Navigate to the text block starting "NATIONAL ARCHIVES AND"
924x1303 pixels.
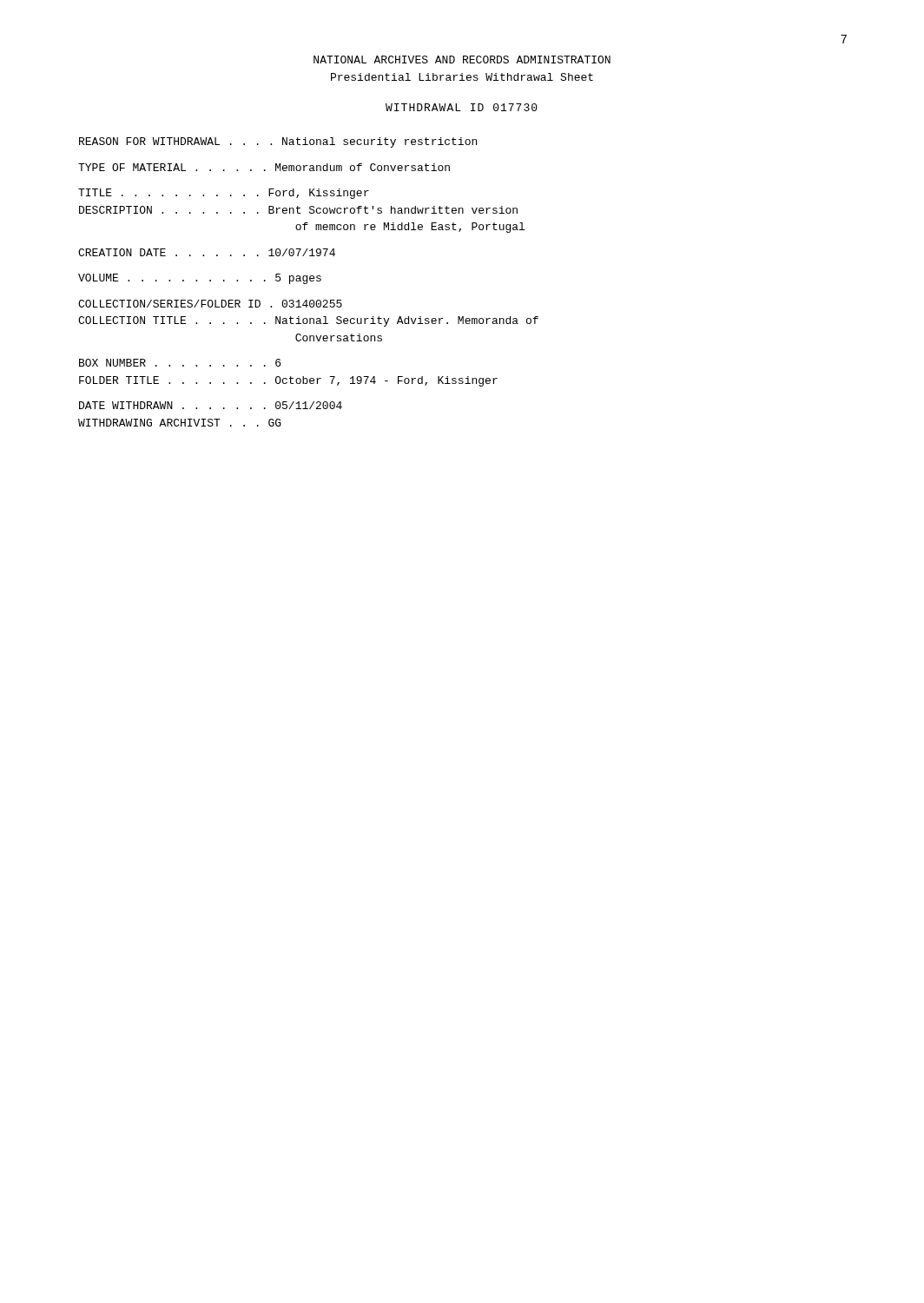[462, 69]
